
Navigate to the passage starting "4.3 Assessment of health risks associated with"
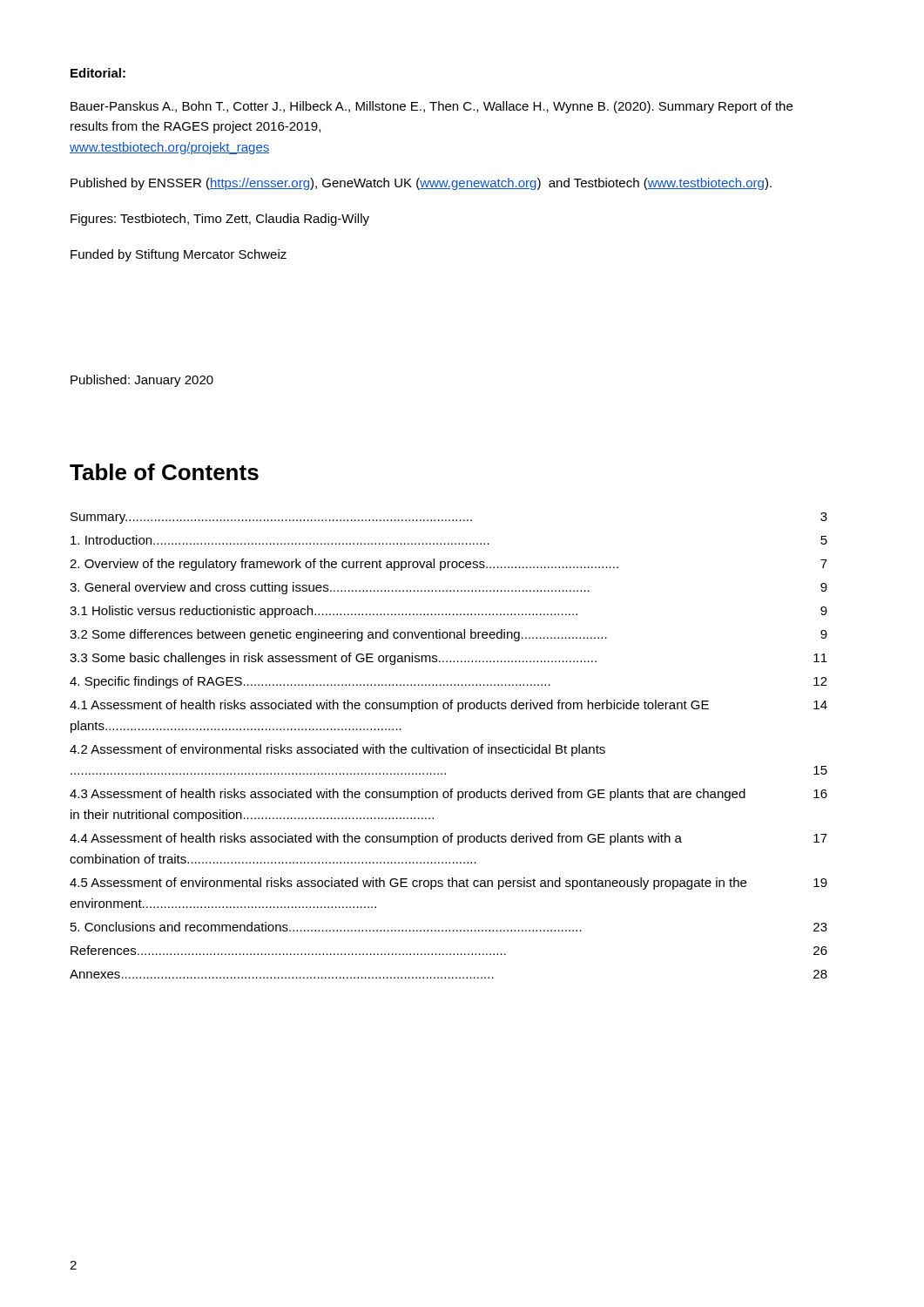[x=449, y=804]
